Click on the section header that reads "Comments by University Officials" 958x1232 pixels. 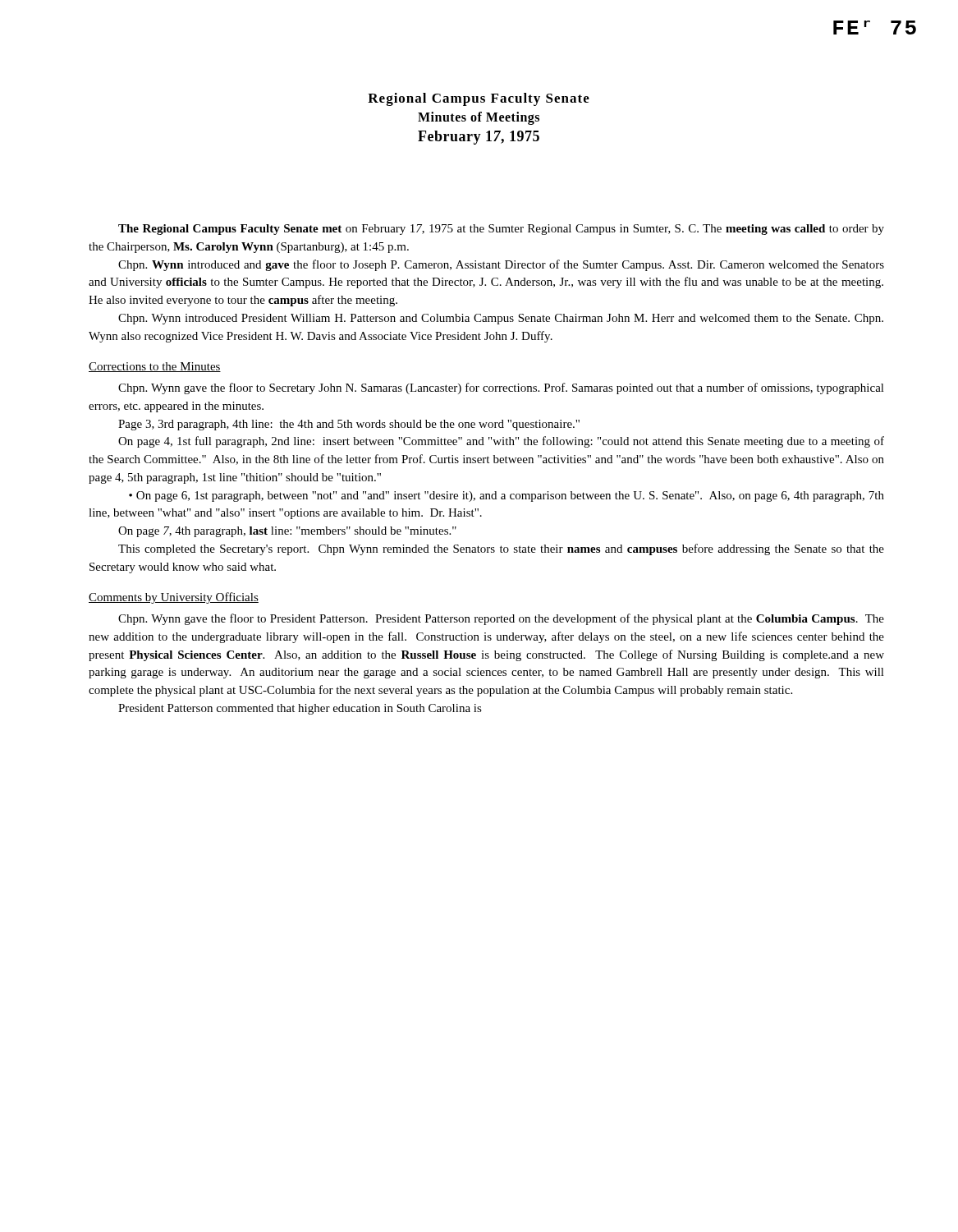point(173,597)
